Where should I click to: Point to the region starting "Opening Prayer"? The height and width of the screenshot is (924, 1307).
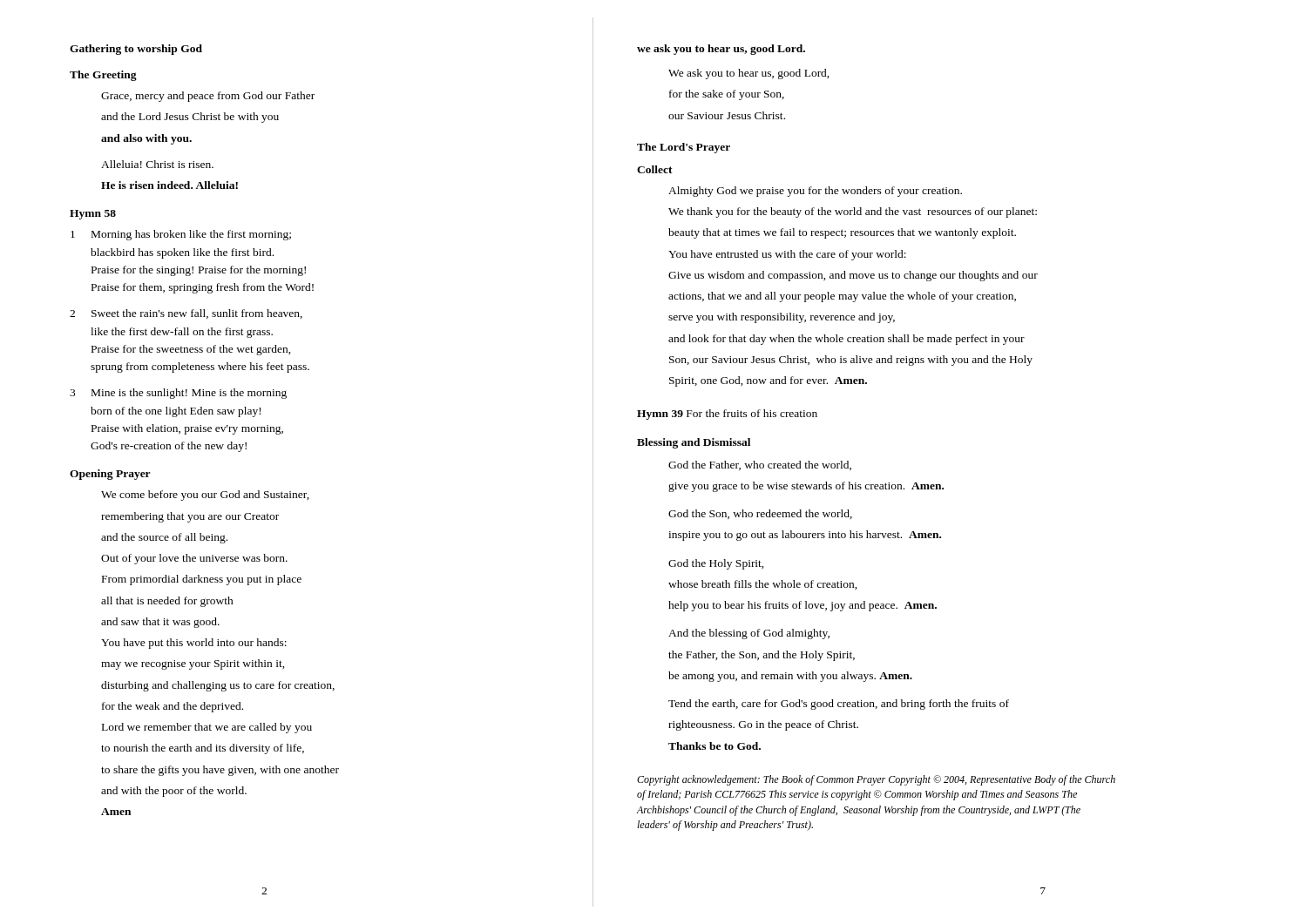click(110, 474)
